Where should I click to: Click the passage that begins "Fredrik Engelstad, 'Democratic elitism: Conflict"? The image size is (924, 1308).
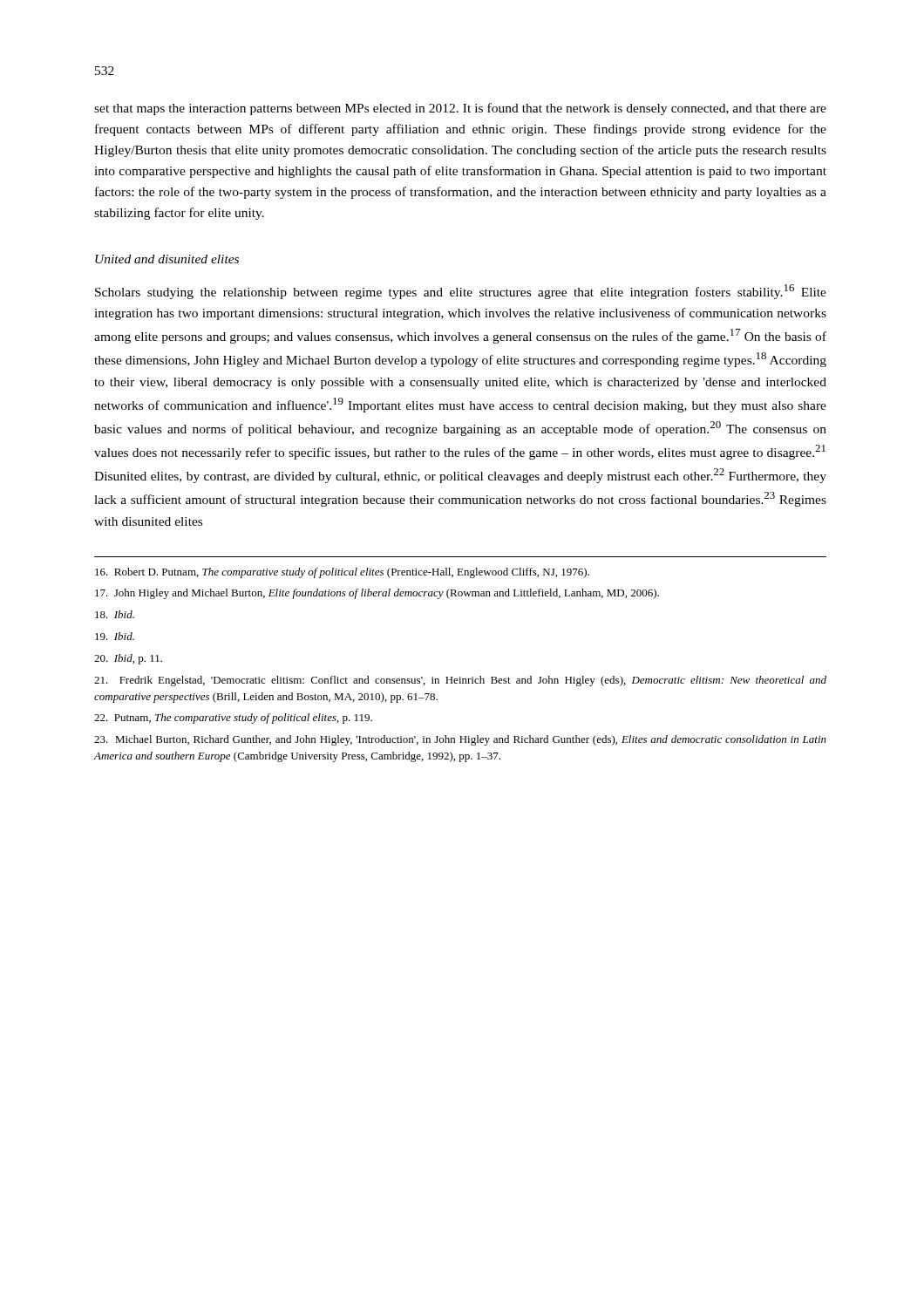(x=460, y=688)
